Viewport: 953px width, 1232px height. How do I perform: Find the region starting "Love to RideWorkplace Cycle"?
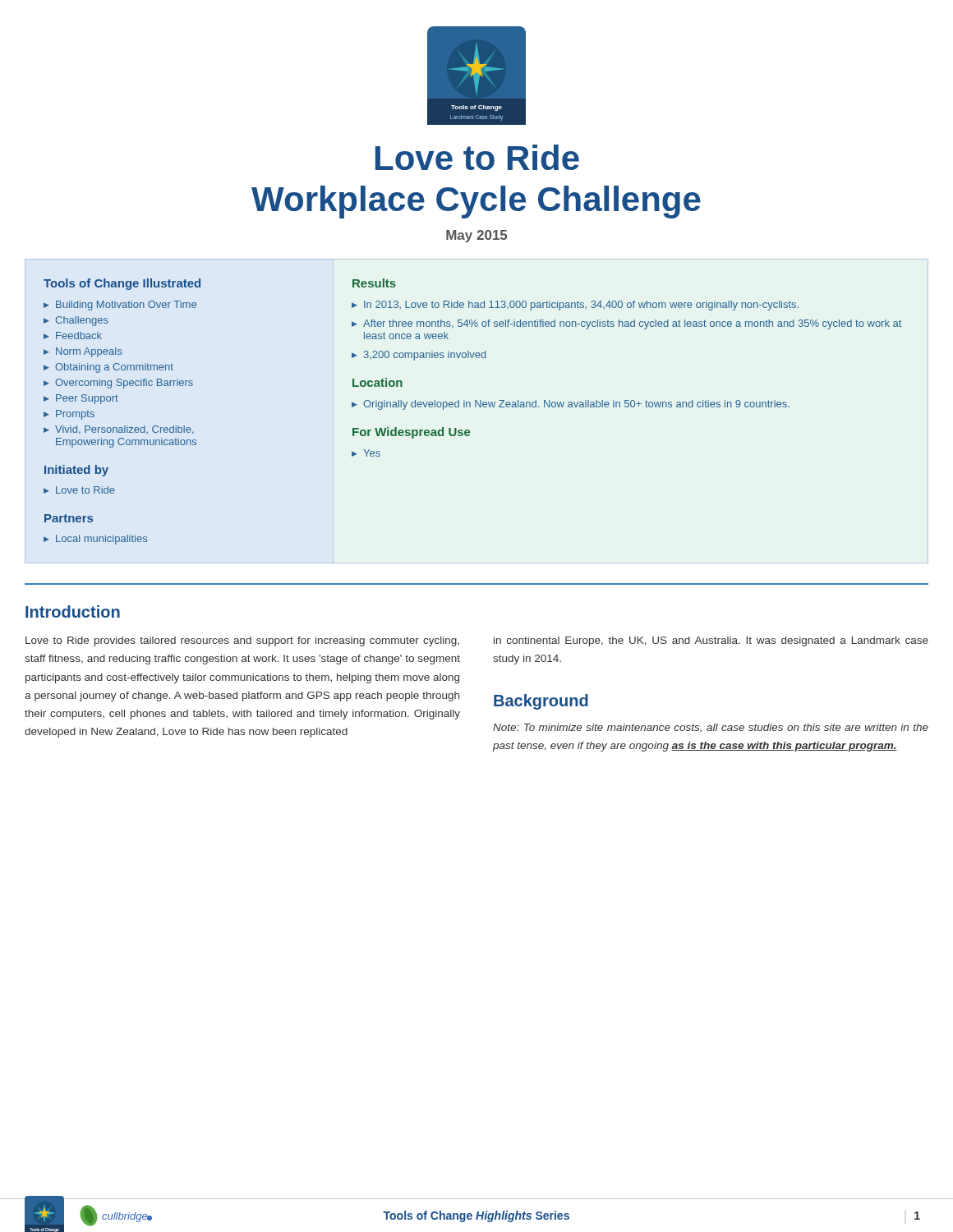(476, 179)
